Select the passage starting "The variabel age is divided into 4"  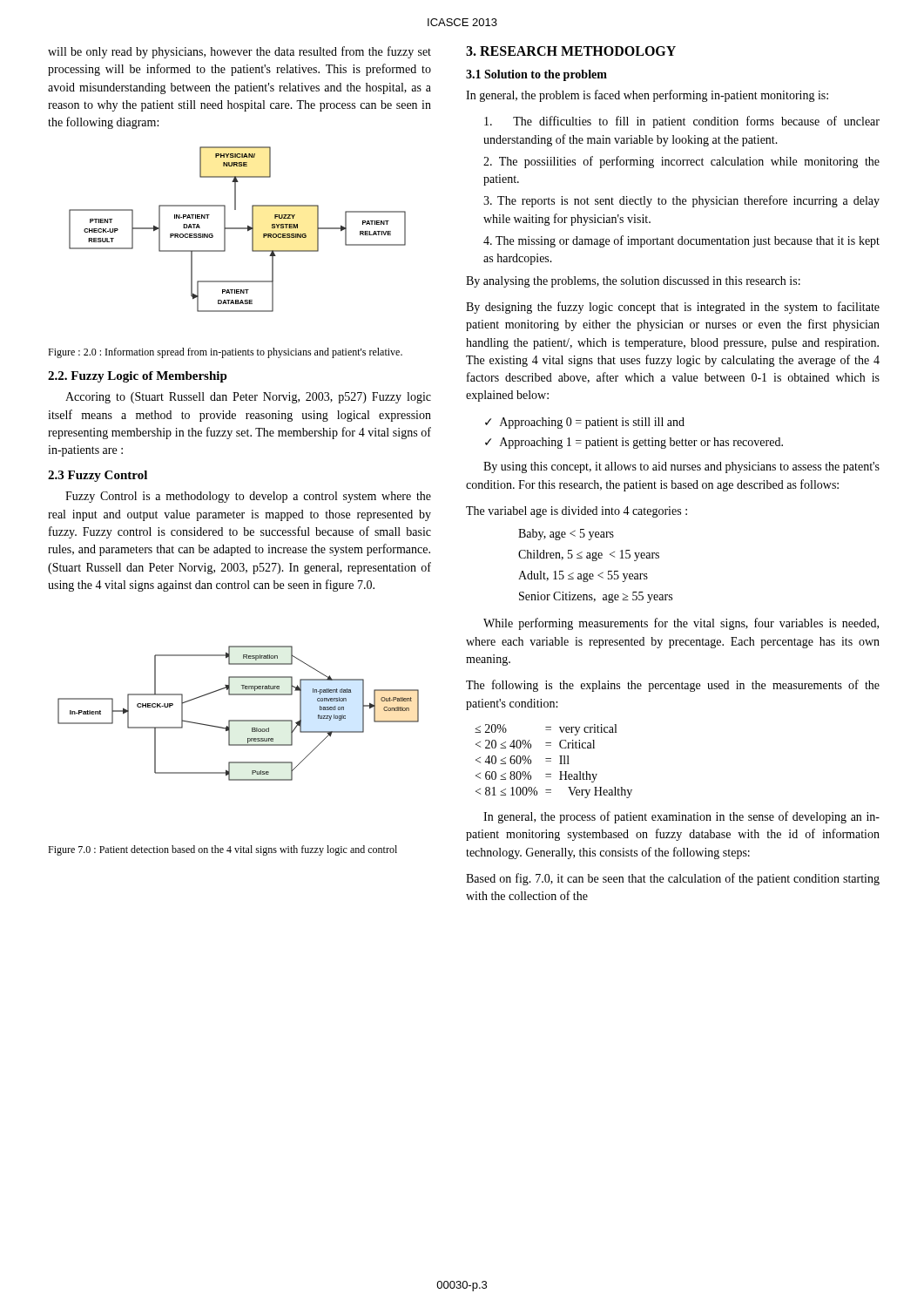coord(577,512)
